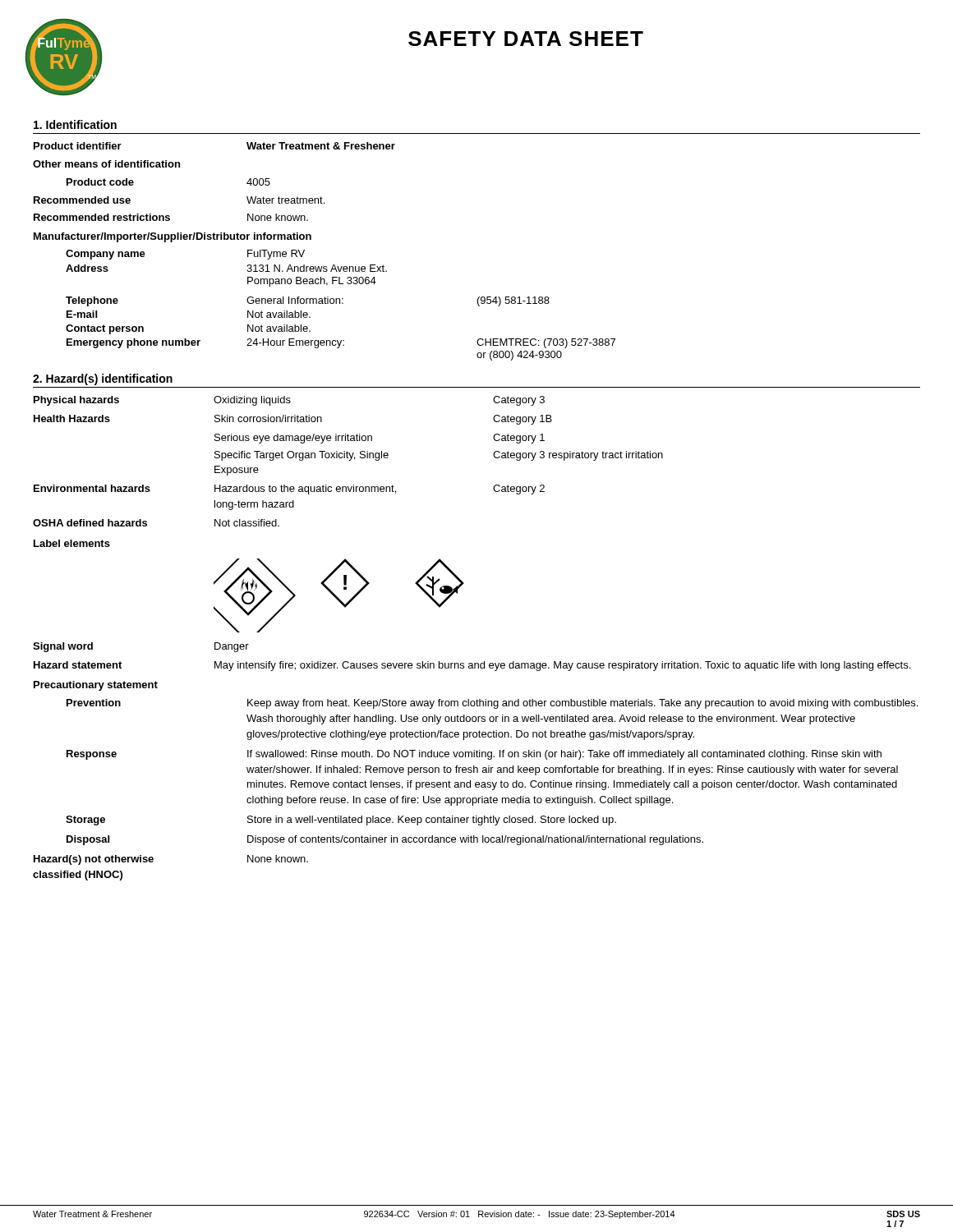The image size is (953, 1232).
Task: Locate the text block with the text "Address 3131 N. Andrews Avenue Ext.Pompano Beach,"
Action: point(92,268)
